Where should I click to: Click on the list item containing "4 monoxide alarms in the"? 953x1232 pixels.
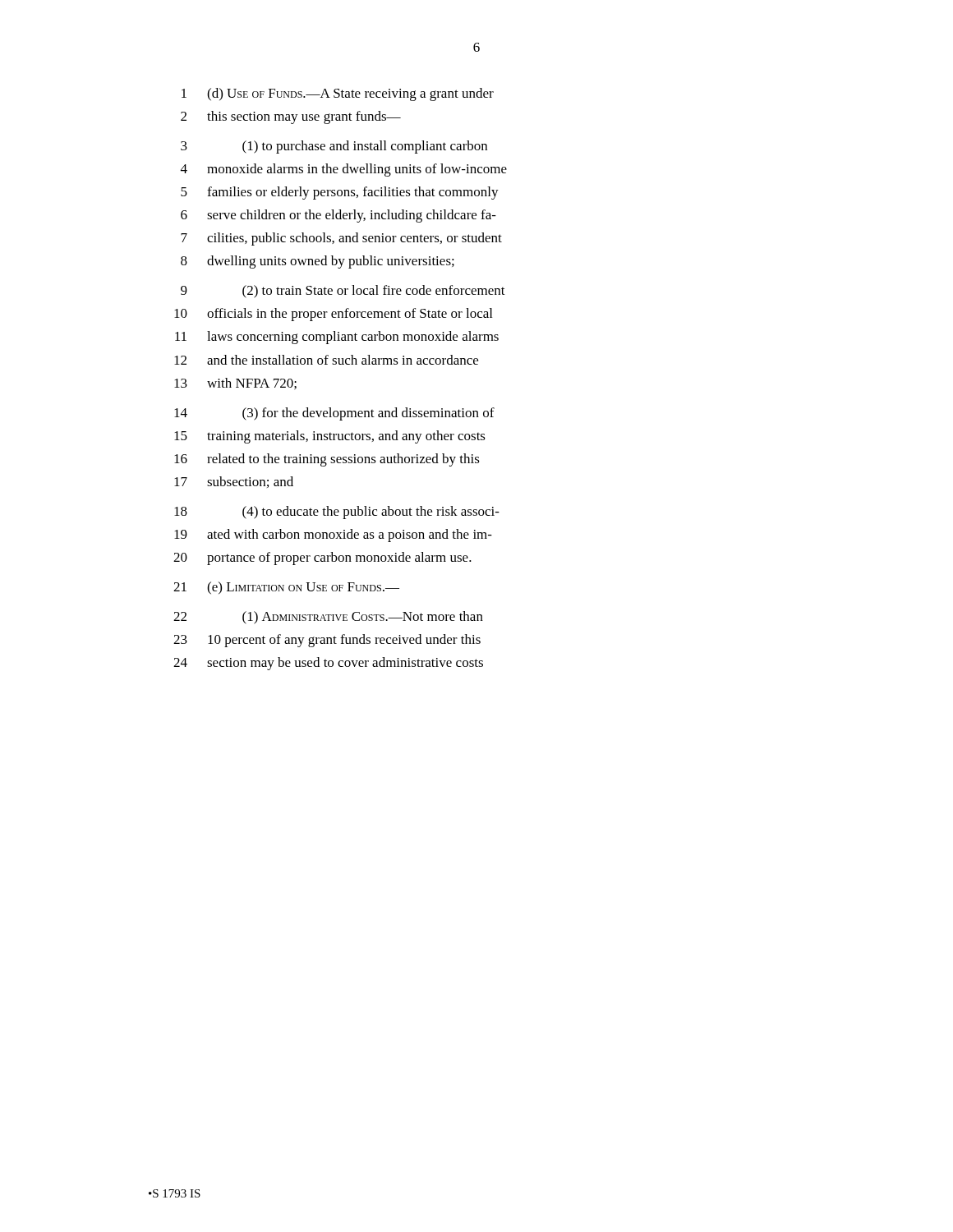click(497, 169)
